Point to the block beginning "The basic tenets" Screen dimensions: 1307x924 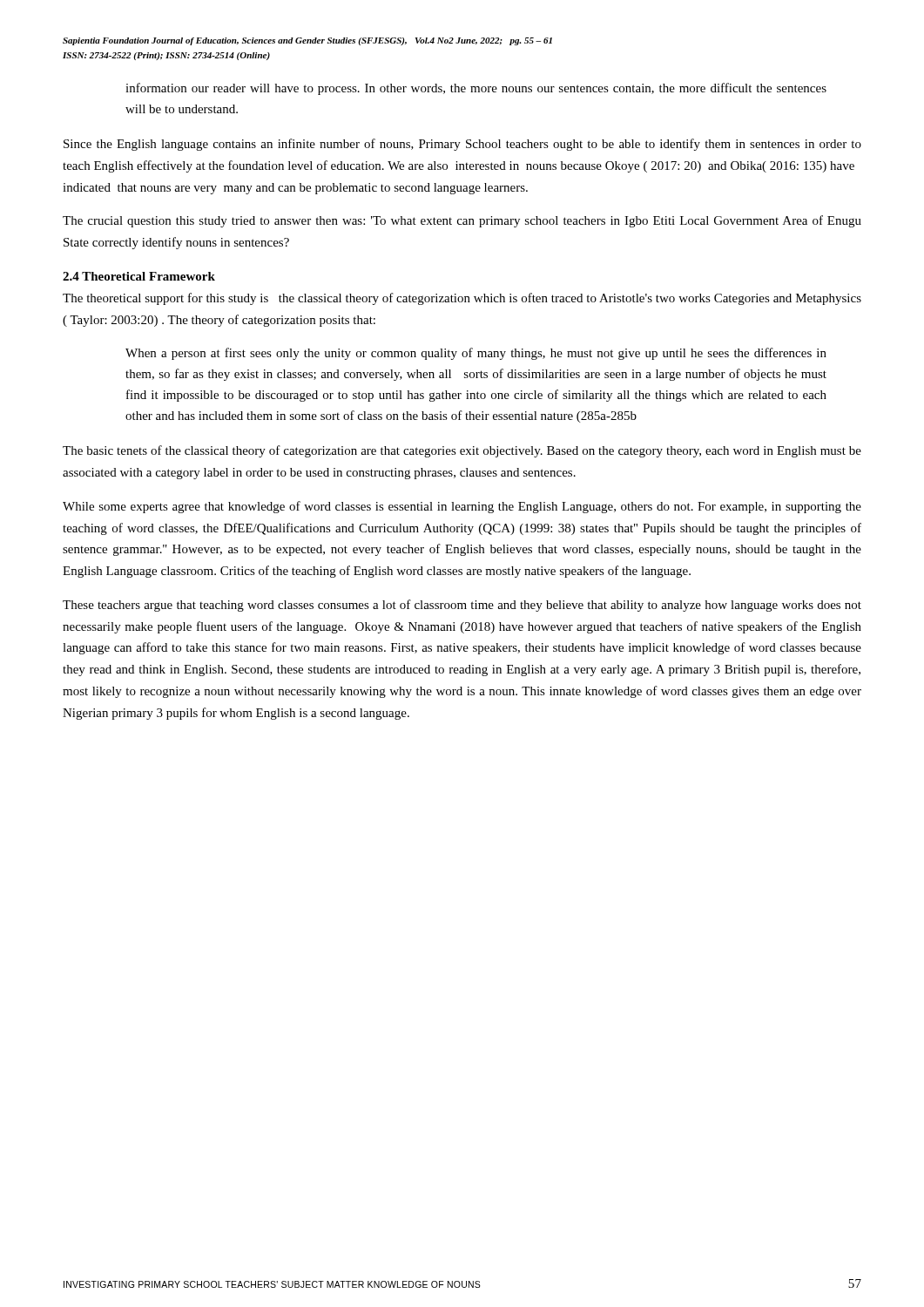[x=462, y=462]
